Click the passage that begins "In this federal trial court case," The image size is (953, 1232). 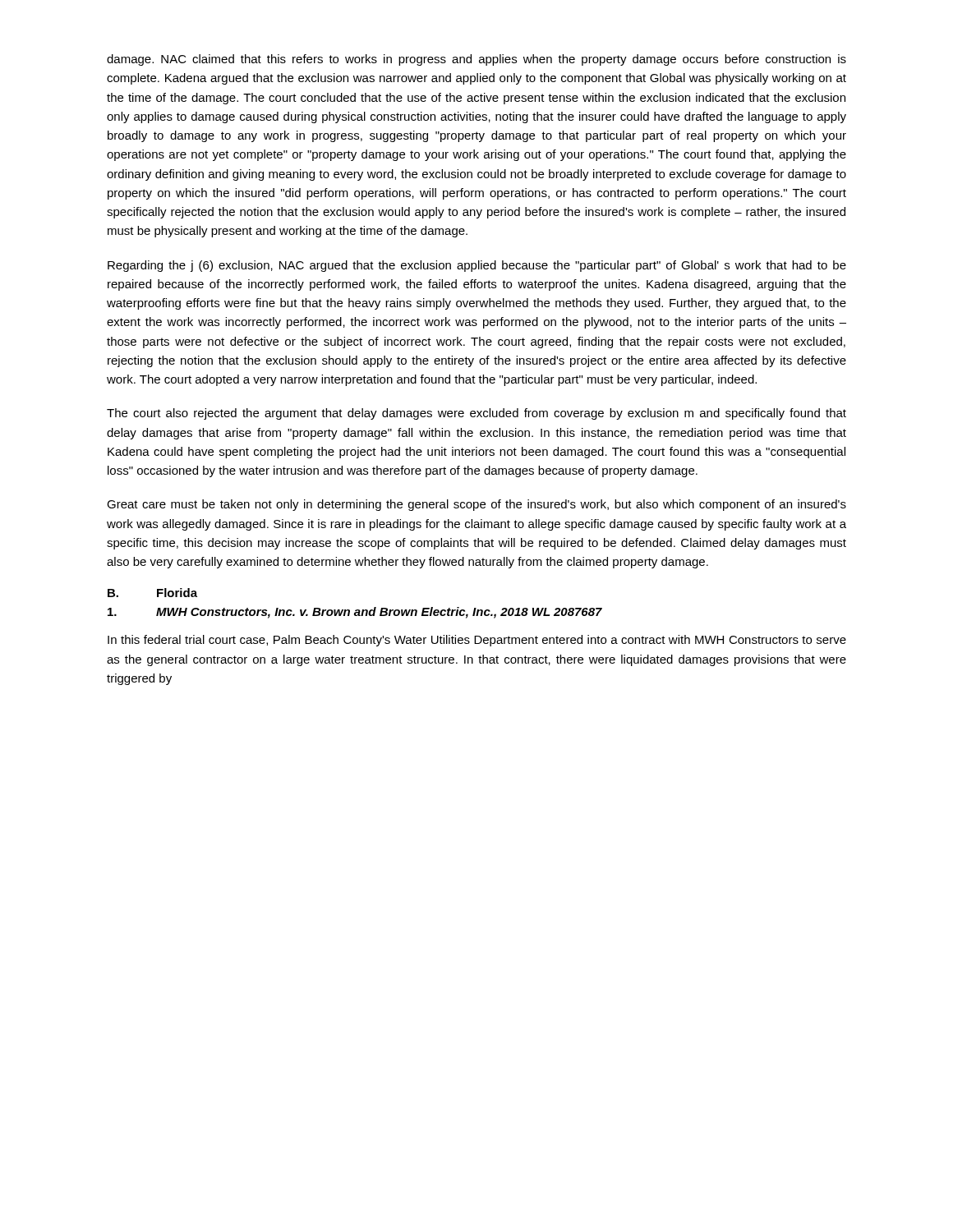coord(476,659)
